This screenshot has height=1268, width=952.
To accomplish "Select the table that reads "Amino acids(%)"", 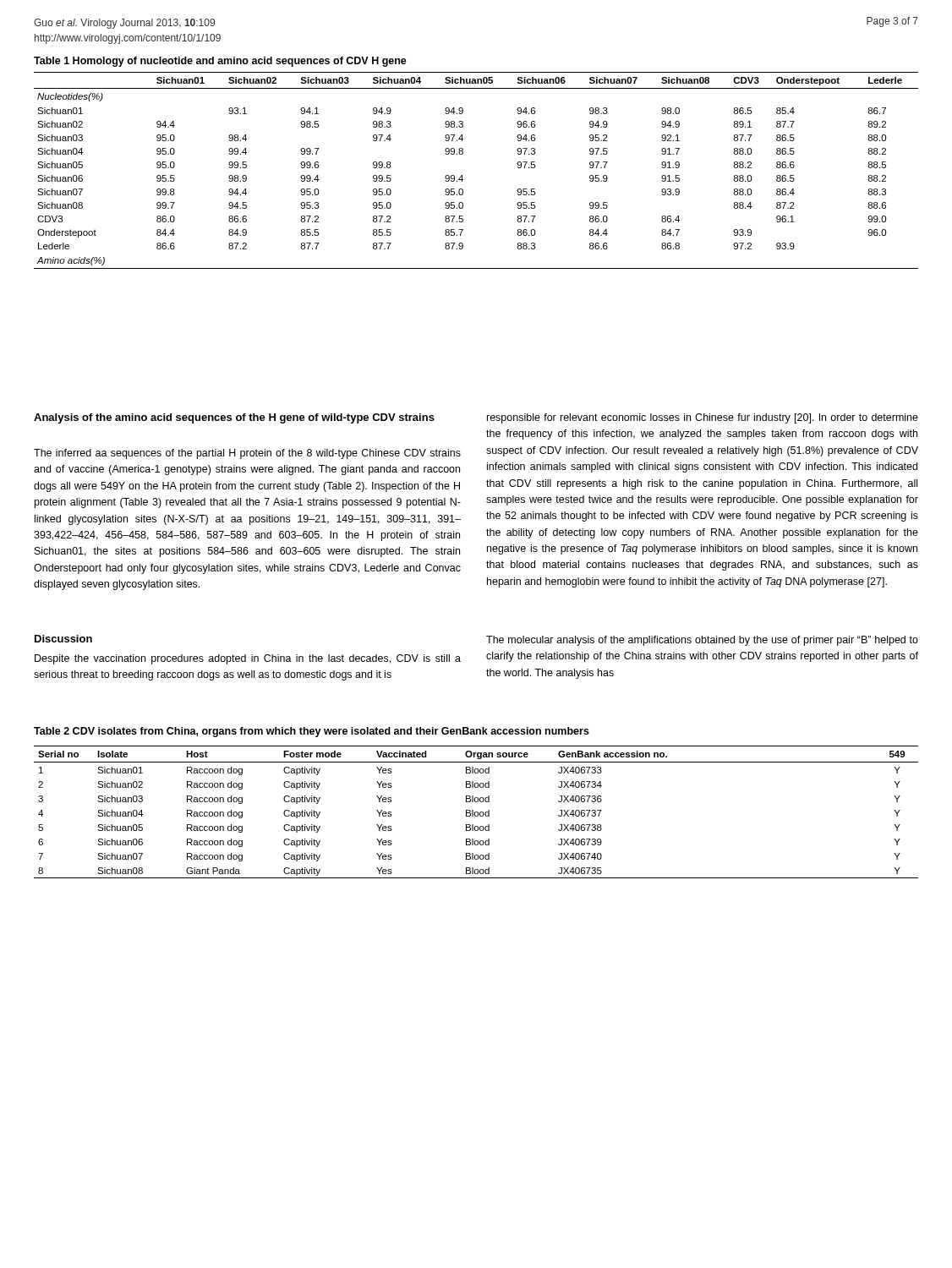I will 476,170.
